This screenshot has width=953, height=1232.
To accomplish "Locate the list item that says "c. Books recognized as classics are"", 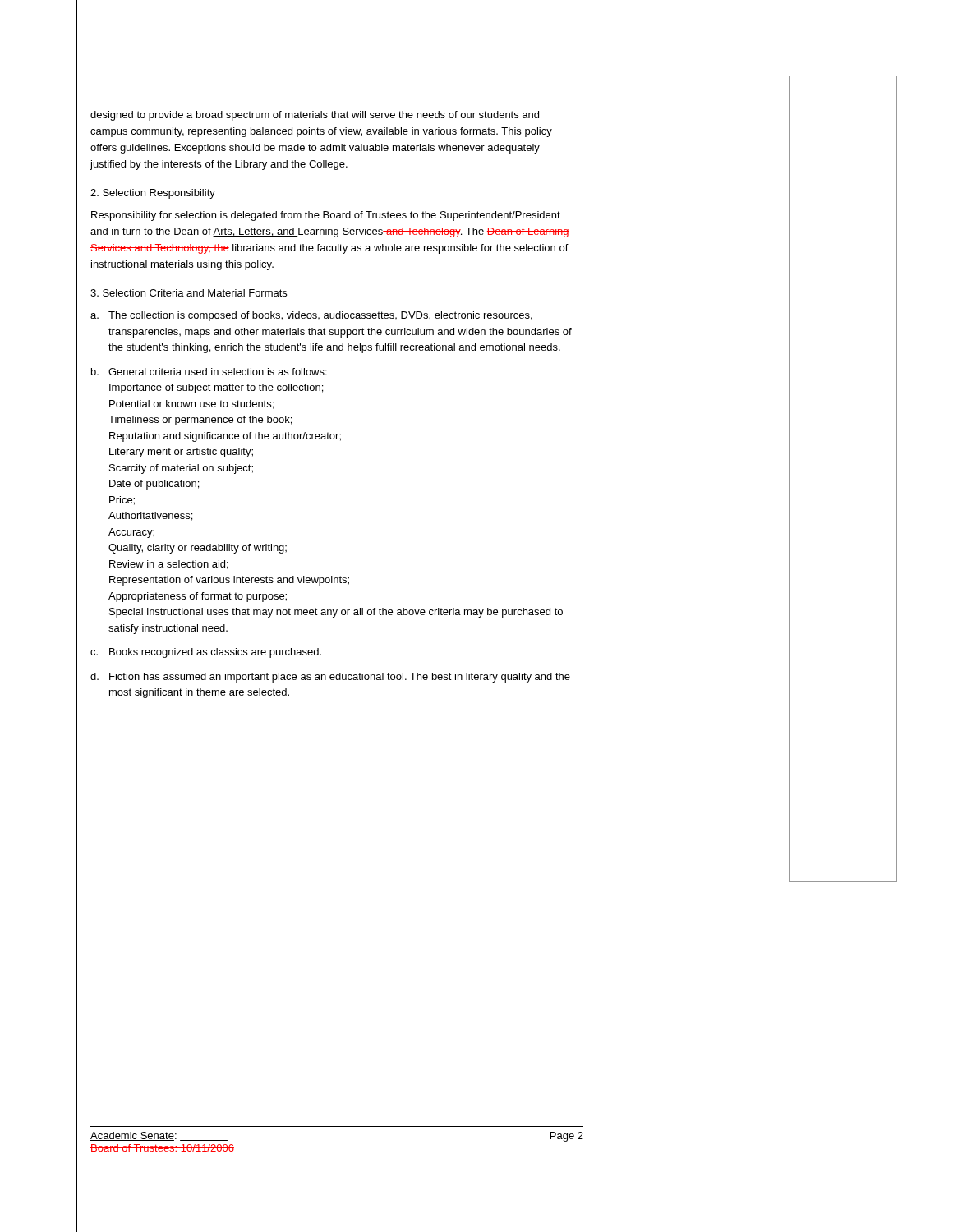I will [206, 653].
